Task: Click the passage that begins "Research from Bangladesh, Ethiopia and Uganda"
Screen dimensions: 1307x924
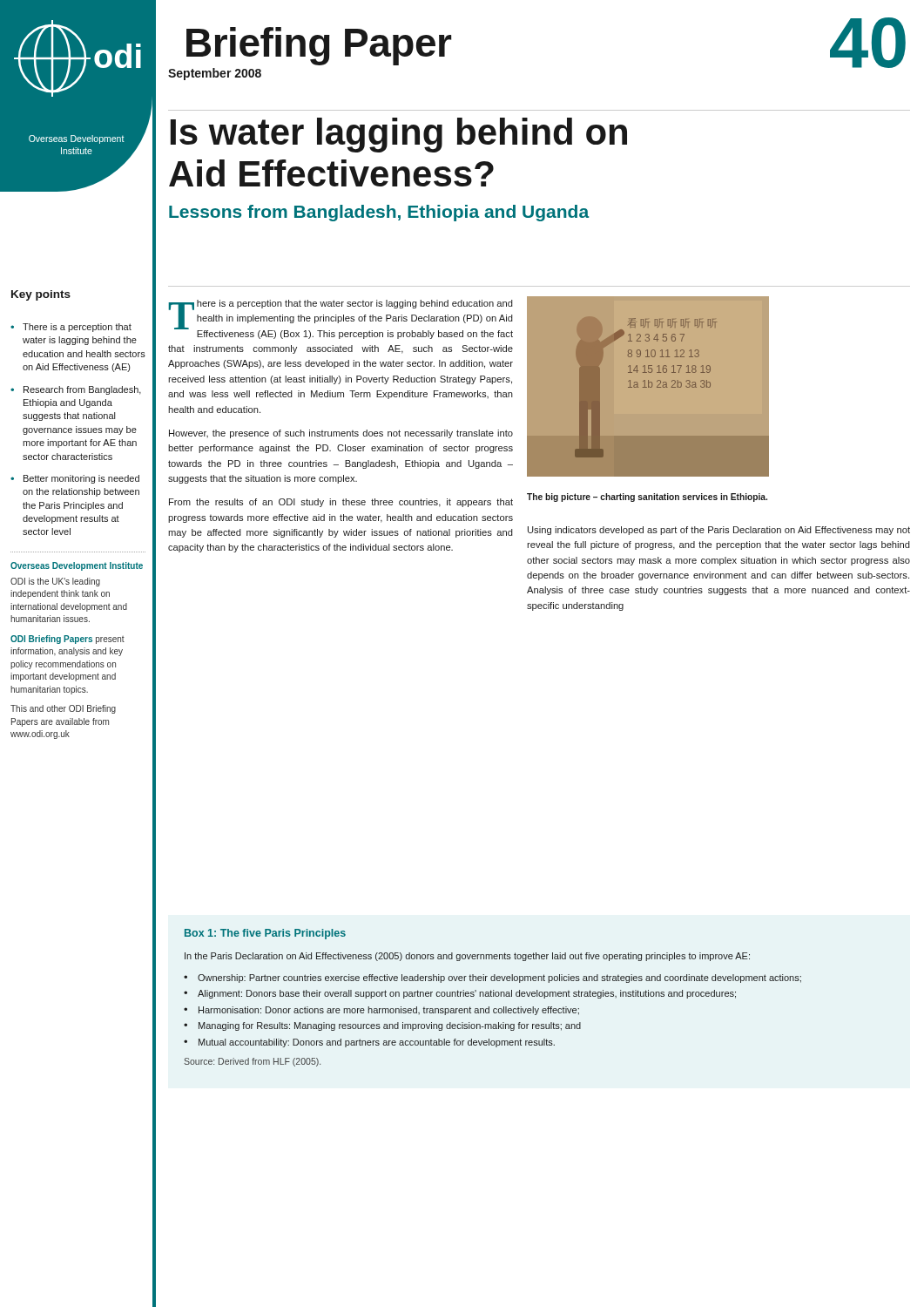Action: coord(82,423)
